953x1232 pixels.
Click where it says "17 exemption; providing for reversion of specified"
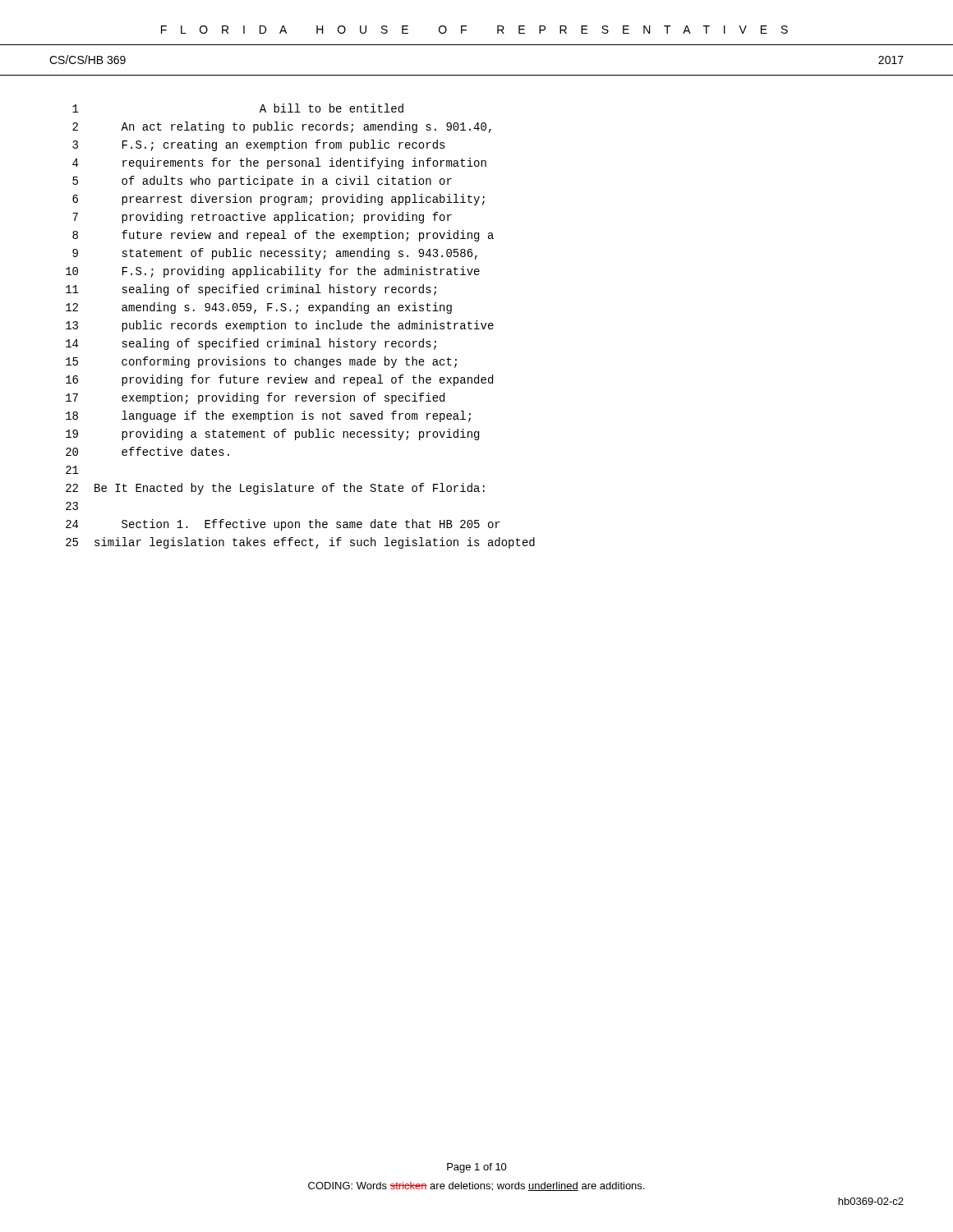(255, 398)
